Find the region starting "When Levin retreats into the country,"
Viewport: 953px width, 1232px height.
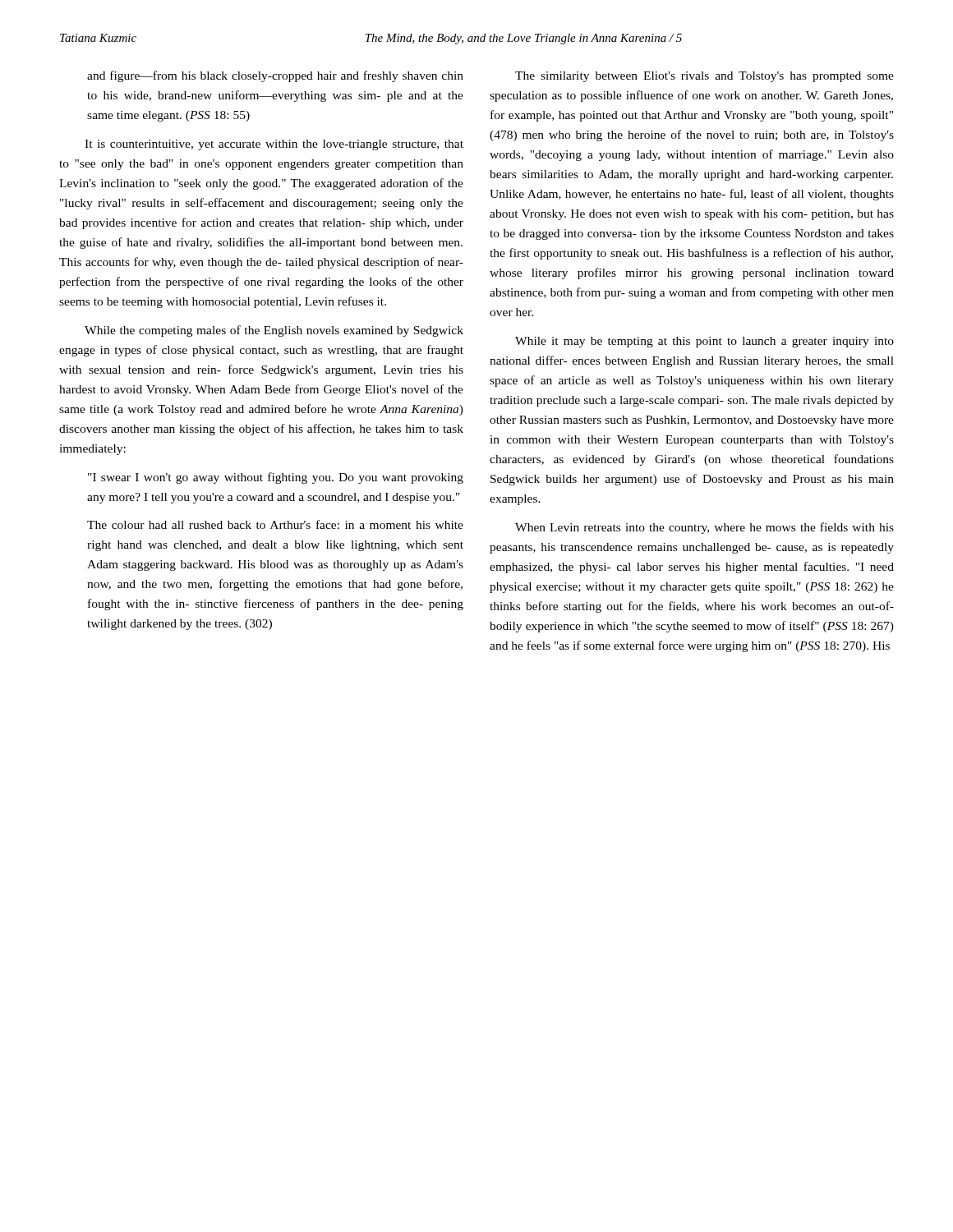click(692, 587)
